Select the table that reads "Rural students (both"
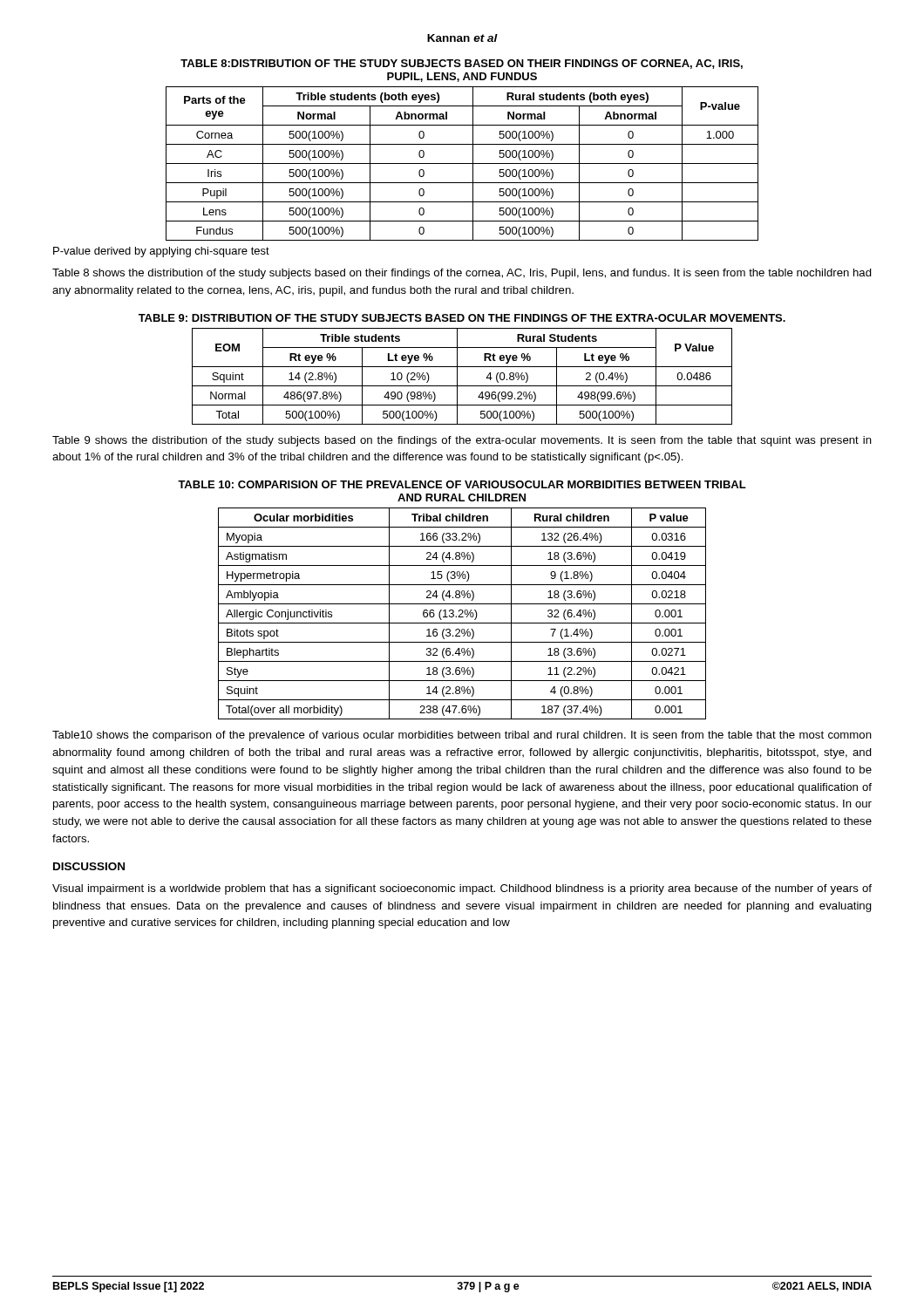Screen dimensions: 1308x924 point(462,164)
